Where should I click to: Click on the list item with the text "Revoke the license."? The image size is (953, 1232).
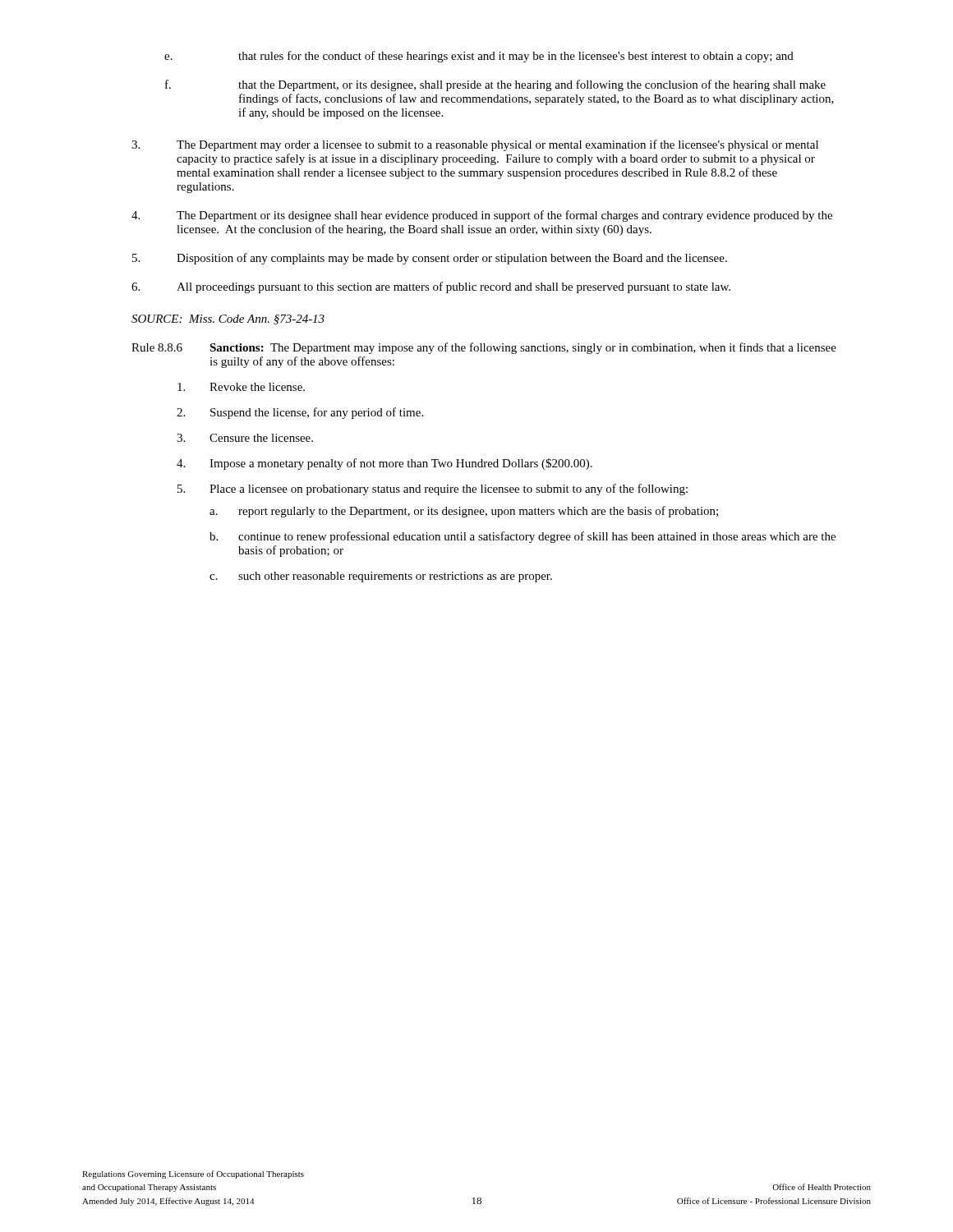pos(241,387)
